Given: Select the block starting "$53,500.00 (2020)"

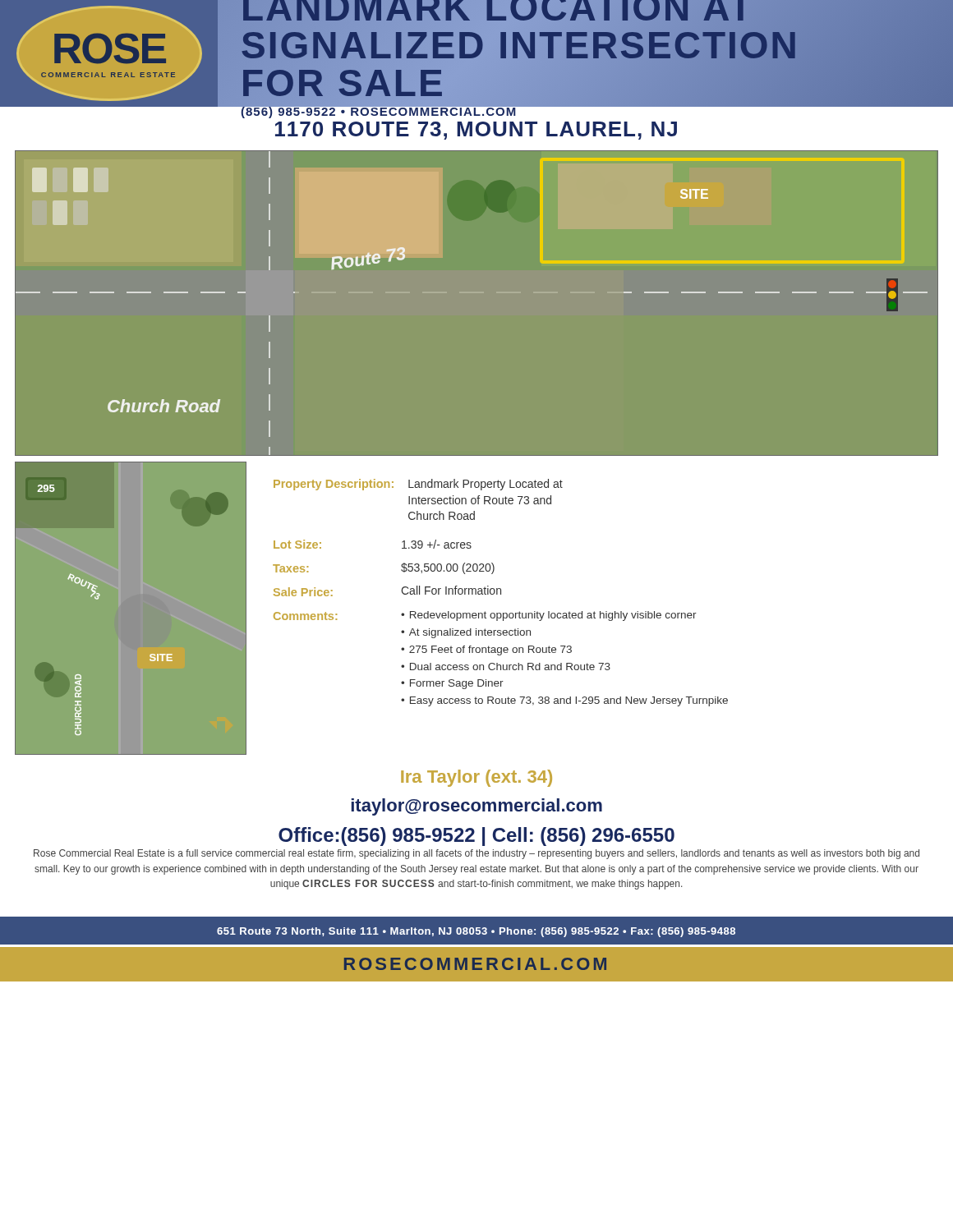Looking at the screenshot, I should coord(448,567).
